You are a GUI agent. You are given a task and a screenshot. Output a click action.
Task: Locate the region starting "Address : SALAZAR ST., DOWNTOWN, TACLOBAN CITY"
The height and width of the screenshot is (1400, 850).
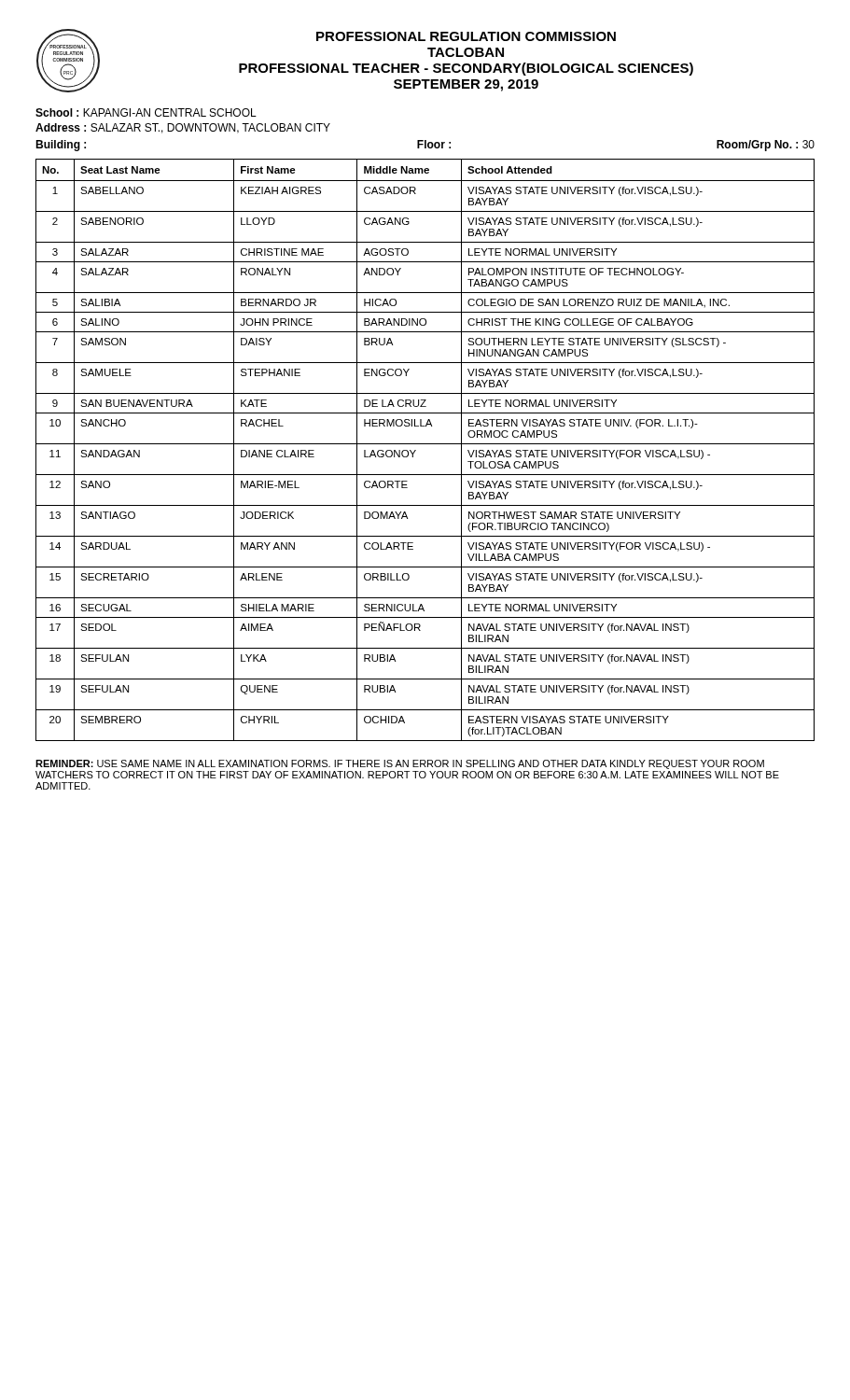point(183,128)
